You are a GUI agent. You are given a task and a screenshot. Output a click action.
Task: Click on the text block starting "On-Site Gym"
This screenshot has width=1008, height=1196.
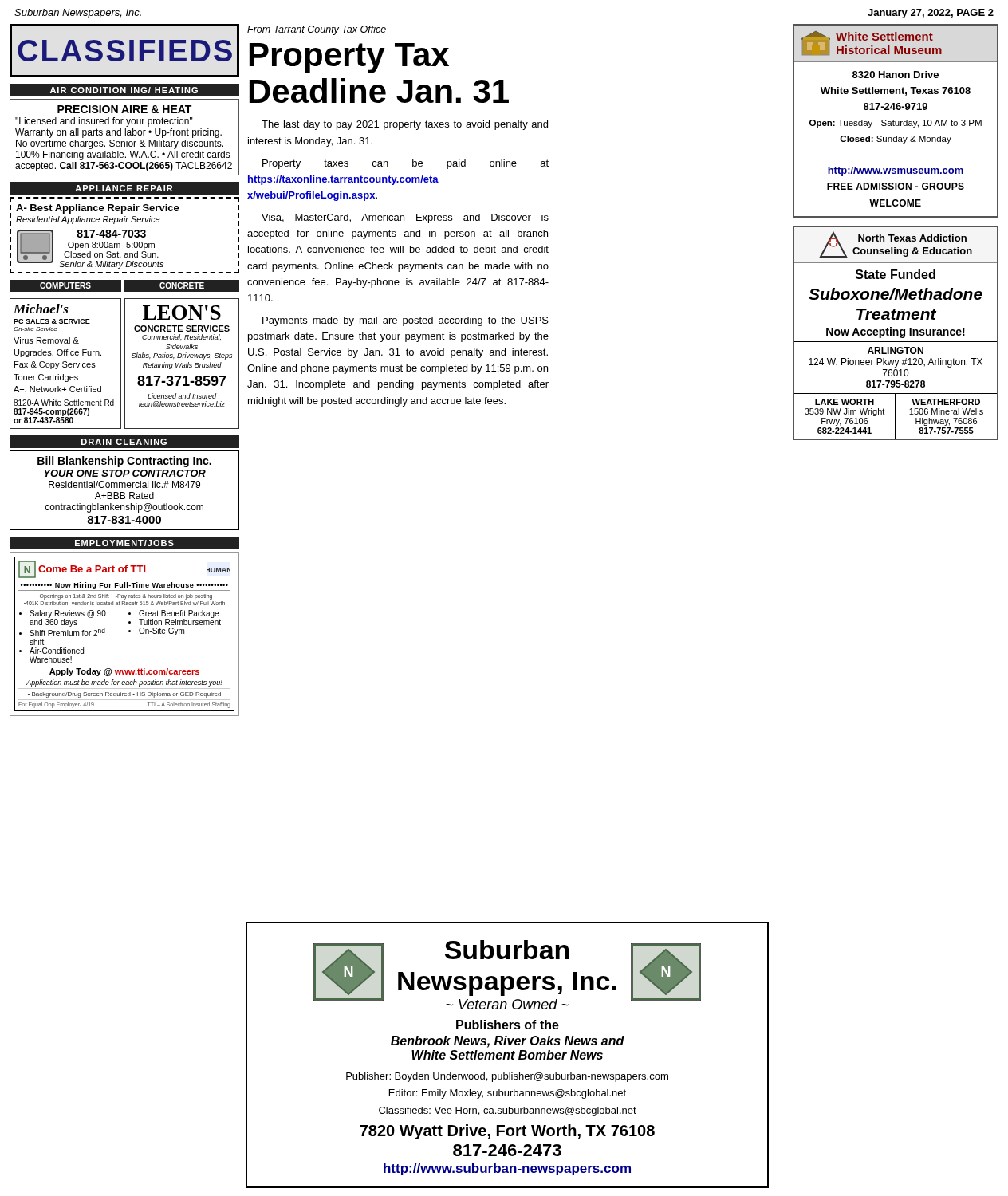pyautogui.click(x=162, y=631)
